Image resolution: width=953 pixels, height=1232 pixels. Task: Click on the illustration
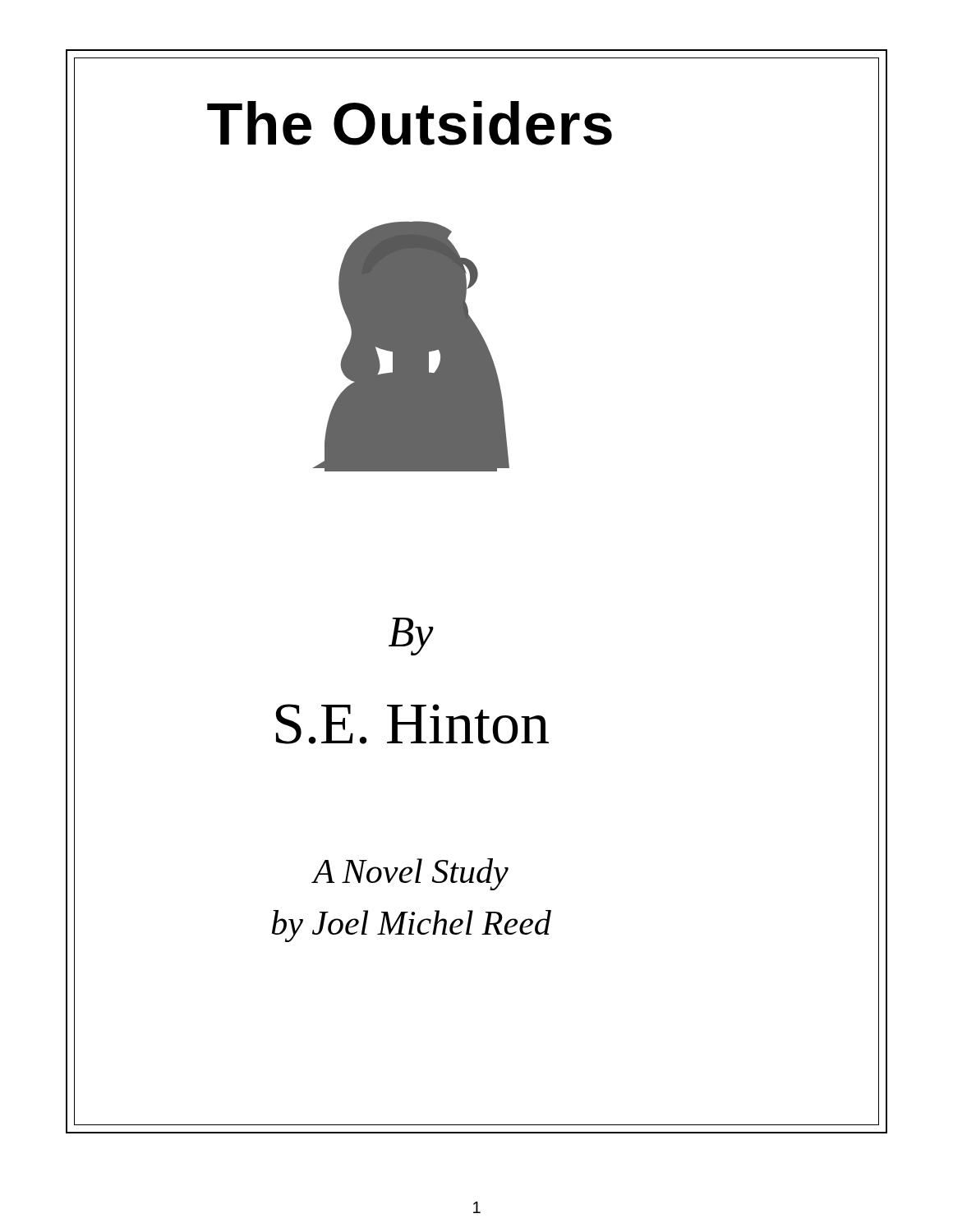411,338
